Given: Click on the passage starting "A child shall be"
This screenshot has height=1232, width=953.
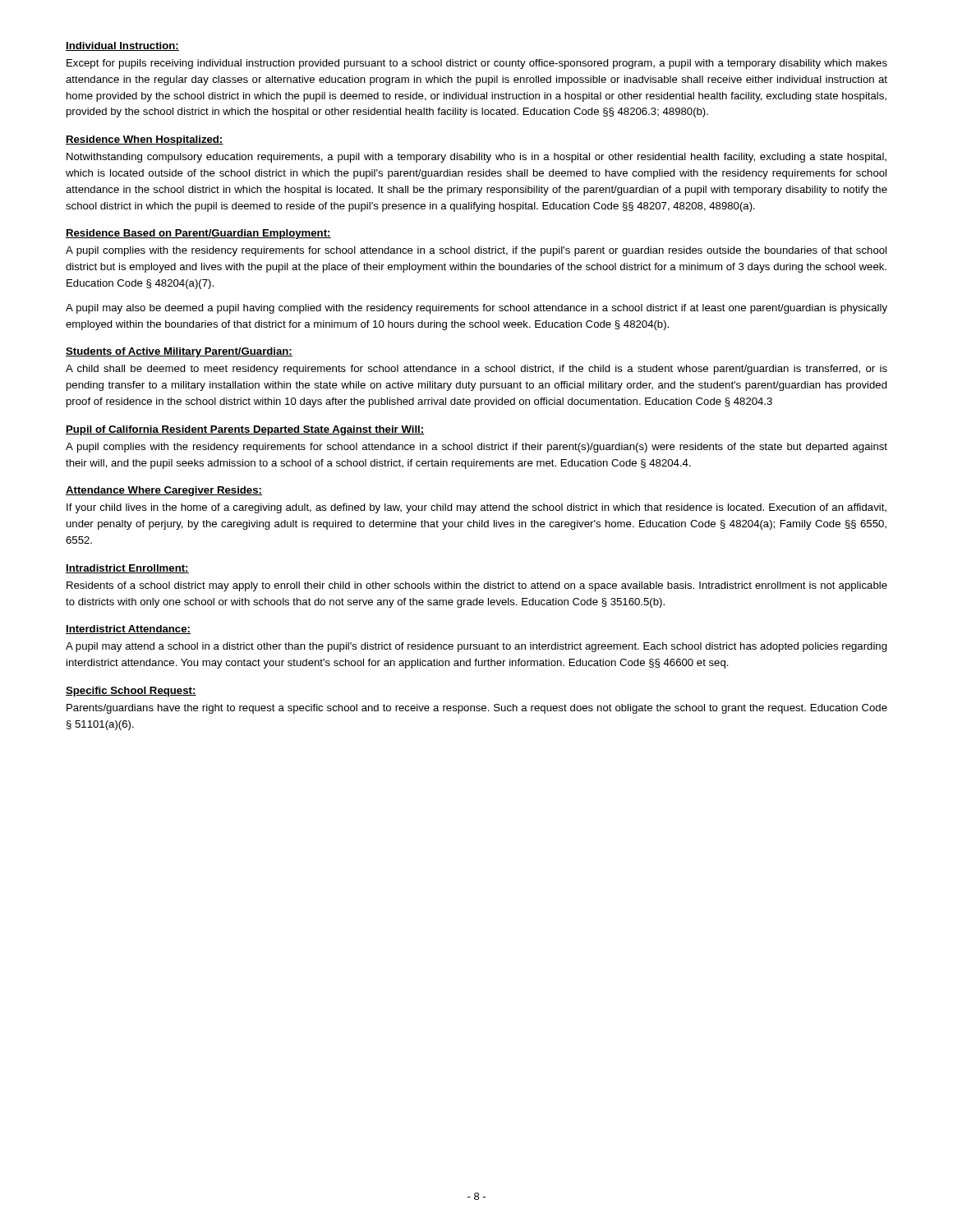Looking at the screenshot, I should point(476,385).
